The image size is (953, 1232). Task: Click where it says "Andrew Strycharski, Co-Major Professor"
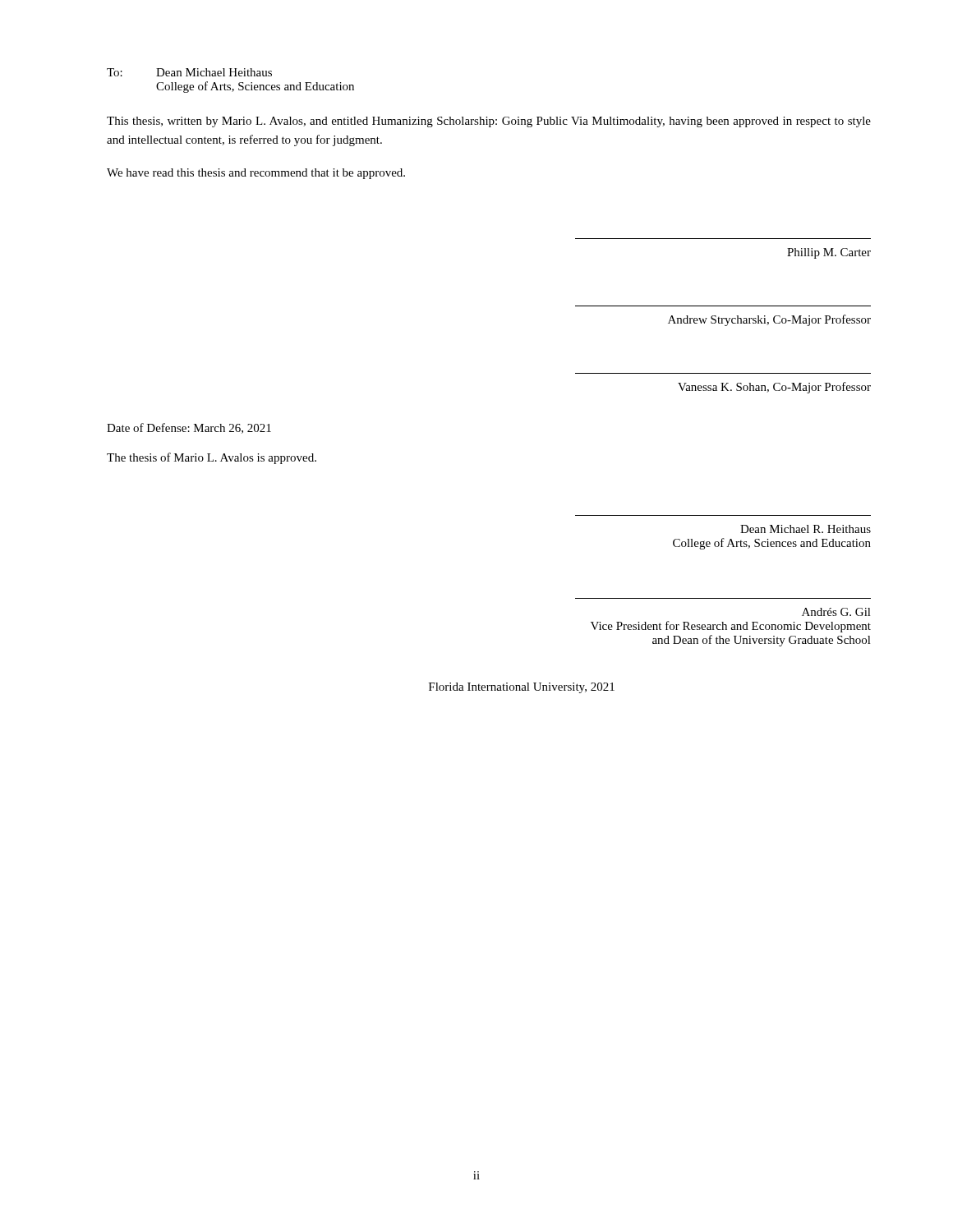(x=769, y=320)
